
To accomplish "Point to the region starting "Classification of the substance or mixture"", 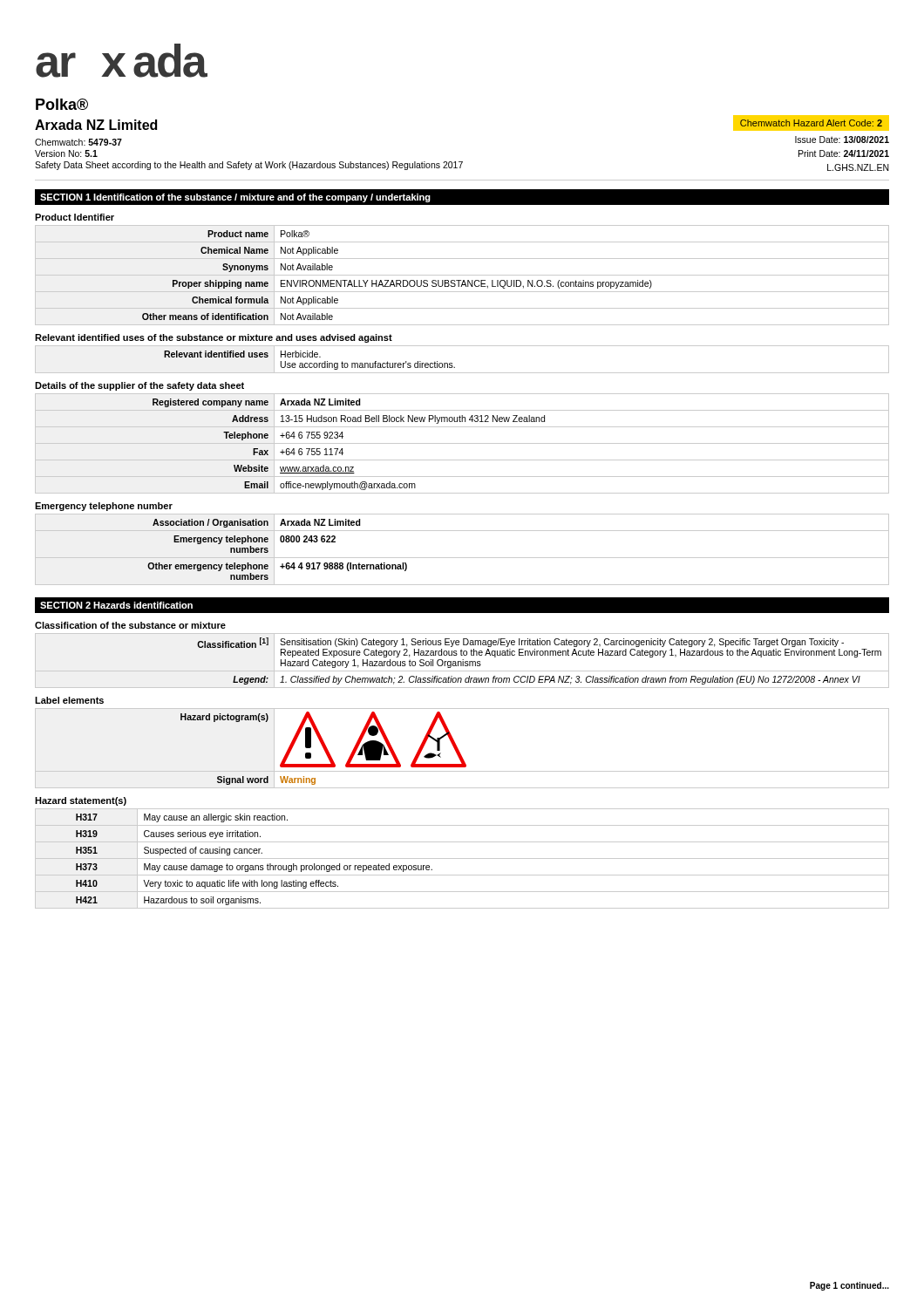I will (130, 625).
